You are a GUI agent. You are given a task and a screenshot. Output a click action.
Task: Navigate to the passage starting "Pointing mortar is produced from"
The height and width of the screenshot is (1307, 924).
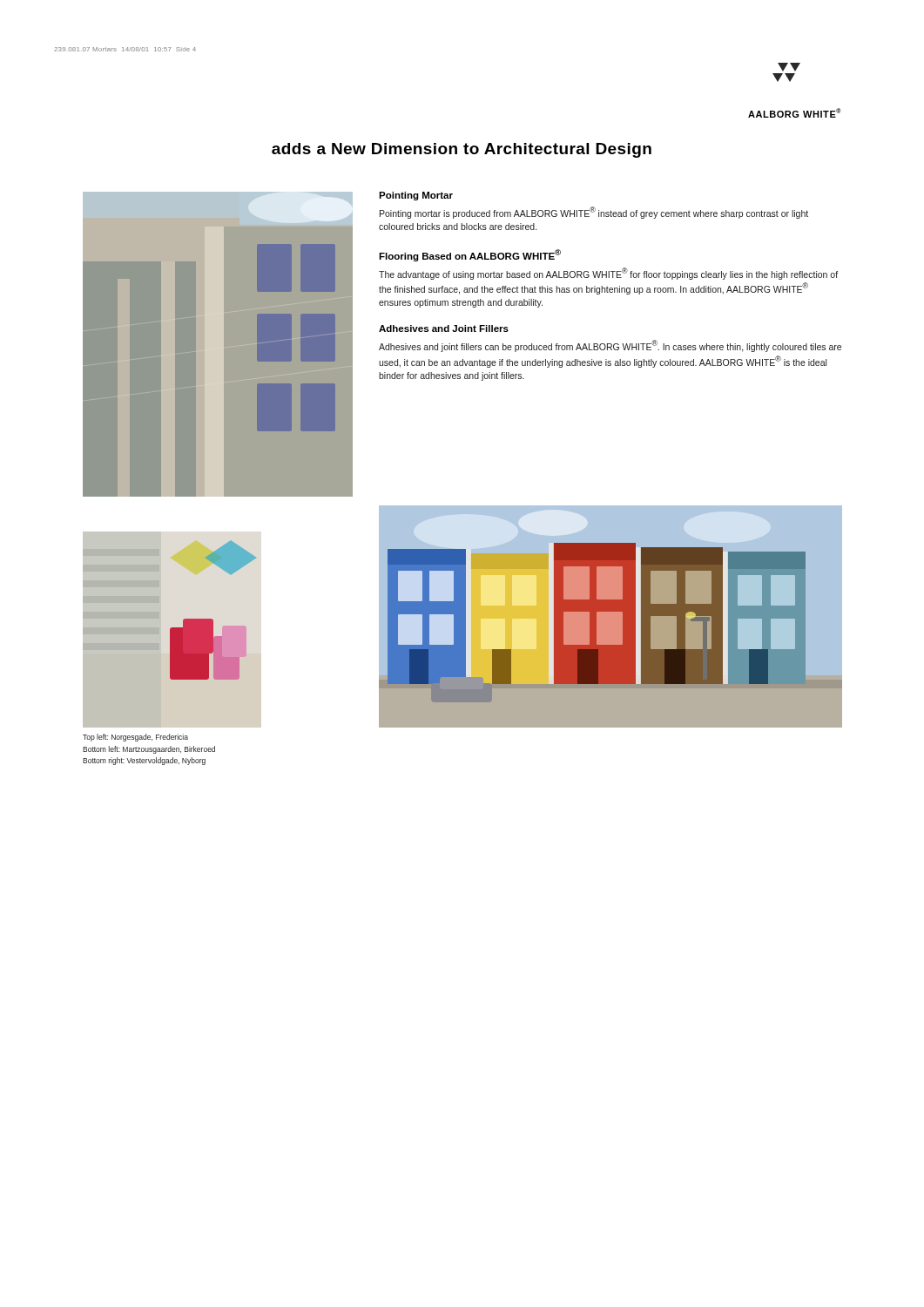(x=594, y=219)
